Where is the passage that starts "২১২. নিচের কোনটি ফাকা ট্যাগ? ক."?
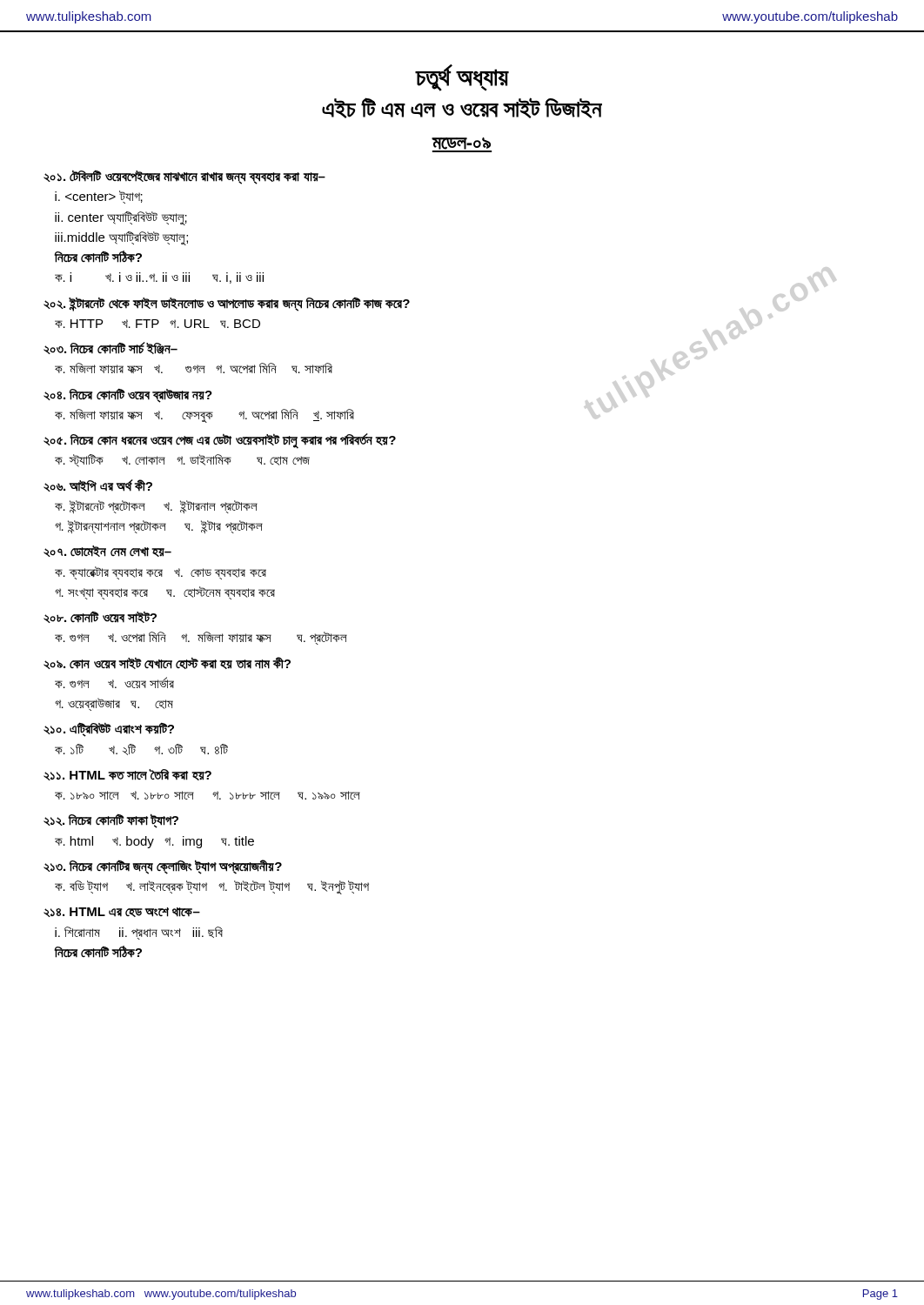 coord(149,830)
